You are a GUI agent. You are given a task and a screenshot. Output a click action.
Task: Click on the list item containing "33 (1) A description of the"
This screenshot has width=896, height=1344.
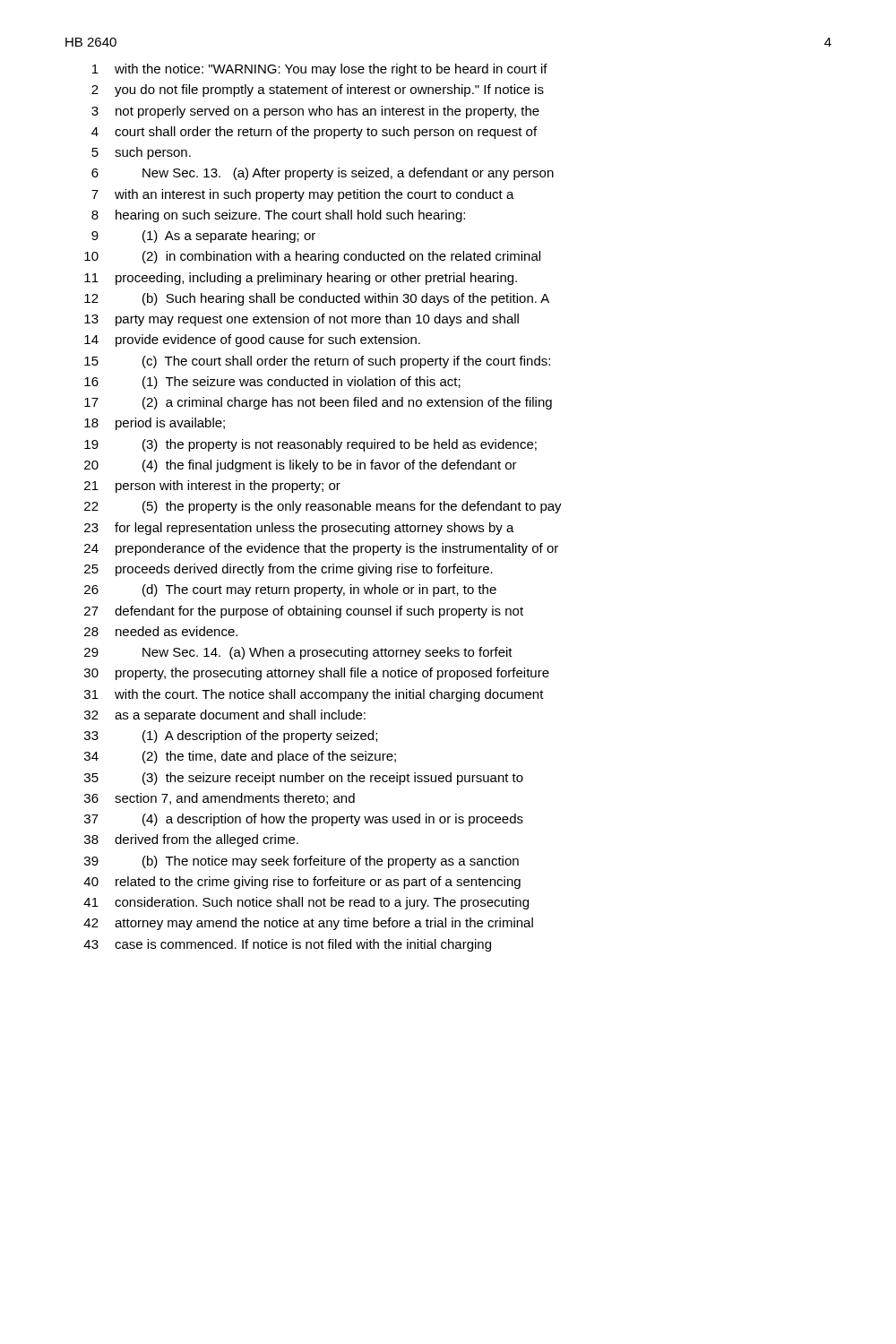231,737
